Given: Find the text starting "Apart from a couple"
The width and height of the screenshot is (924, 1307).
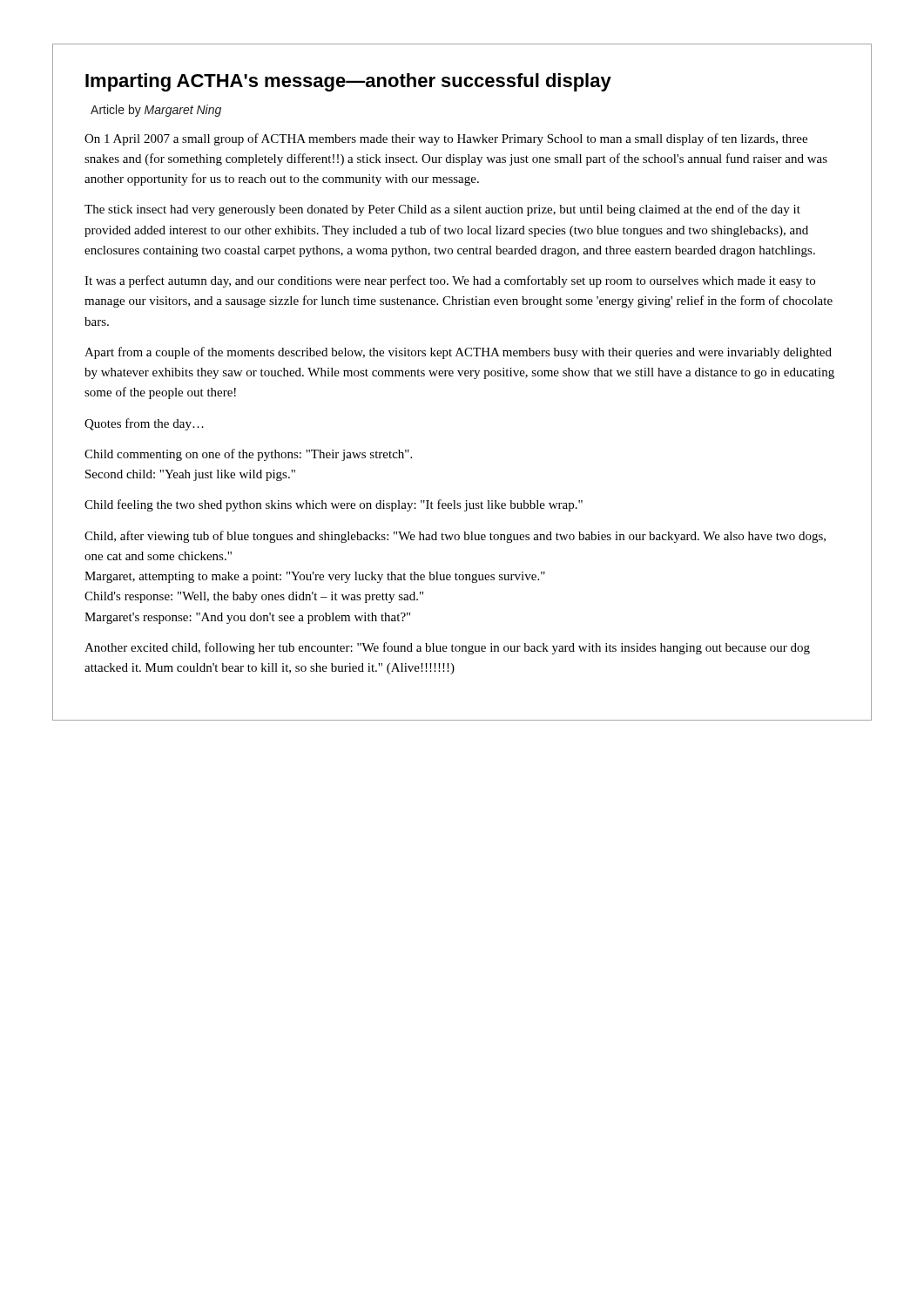Looking at the screenshot, I should click(x=459, y=372).
